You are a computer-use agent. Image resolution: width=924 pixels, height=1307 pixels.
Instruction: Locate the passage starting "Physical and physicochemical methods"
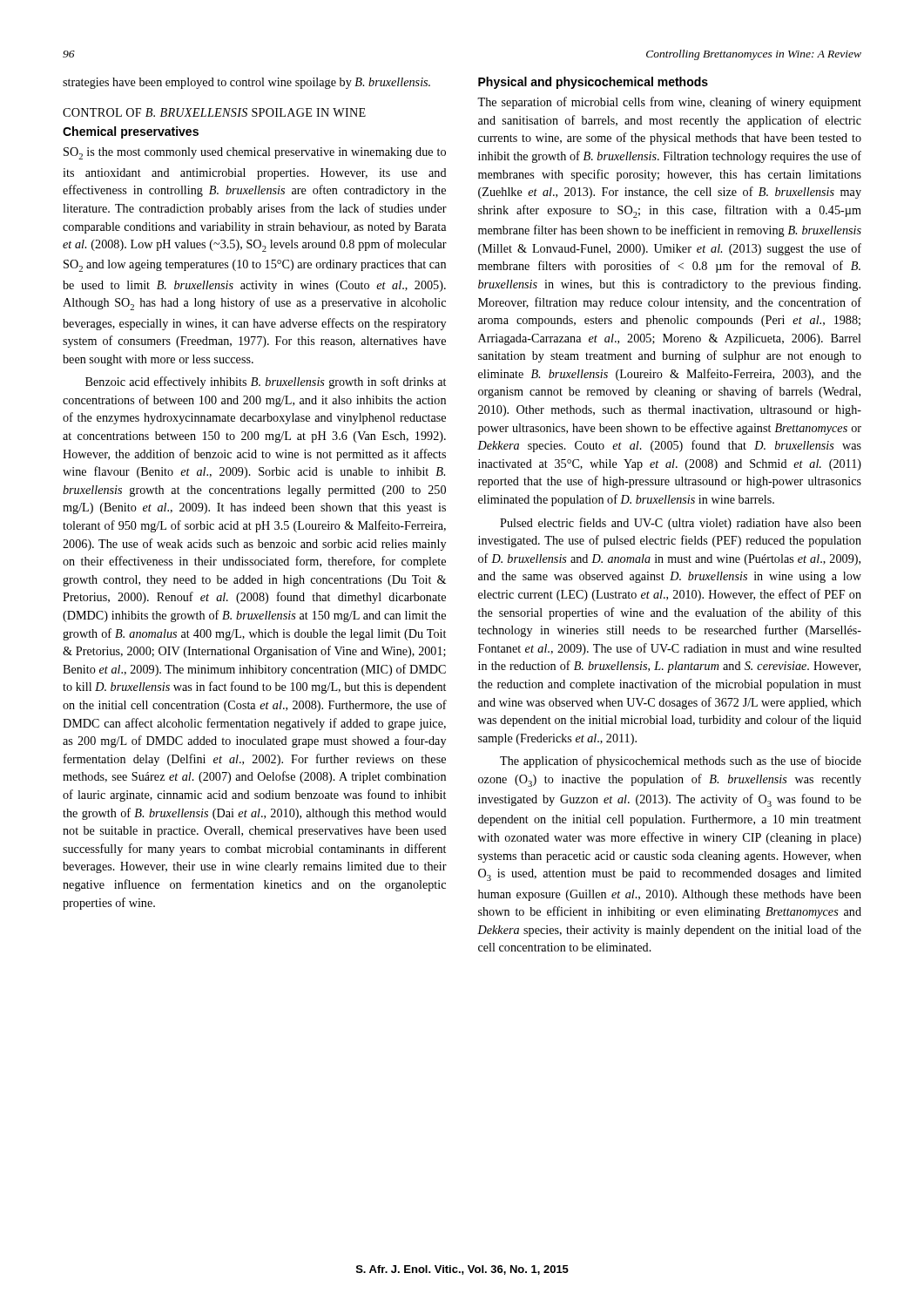coord(669,82)
